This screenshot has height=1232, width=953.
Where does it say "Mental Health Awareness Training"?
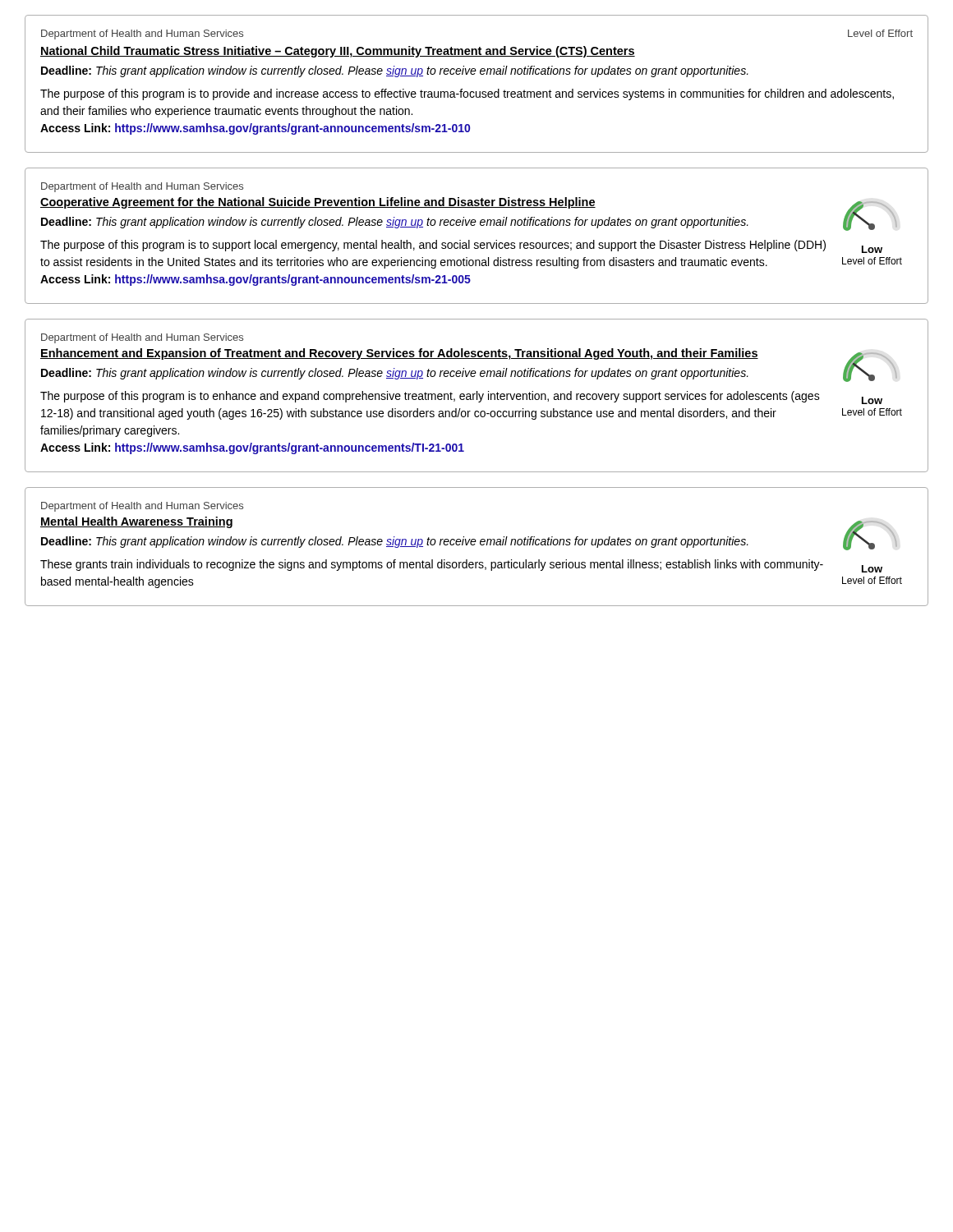137,522
